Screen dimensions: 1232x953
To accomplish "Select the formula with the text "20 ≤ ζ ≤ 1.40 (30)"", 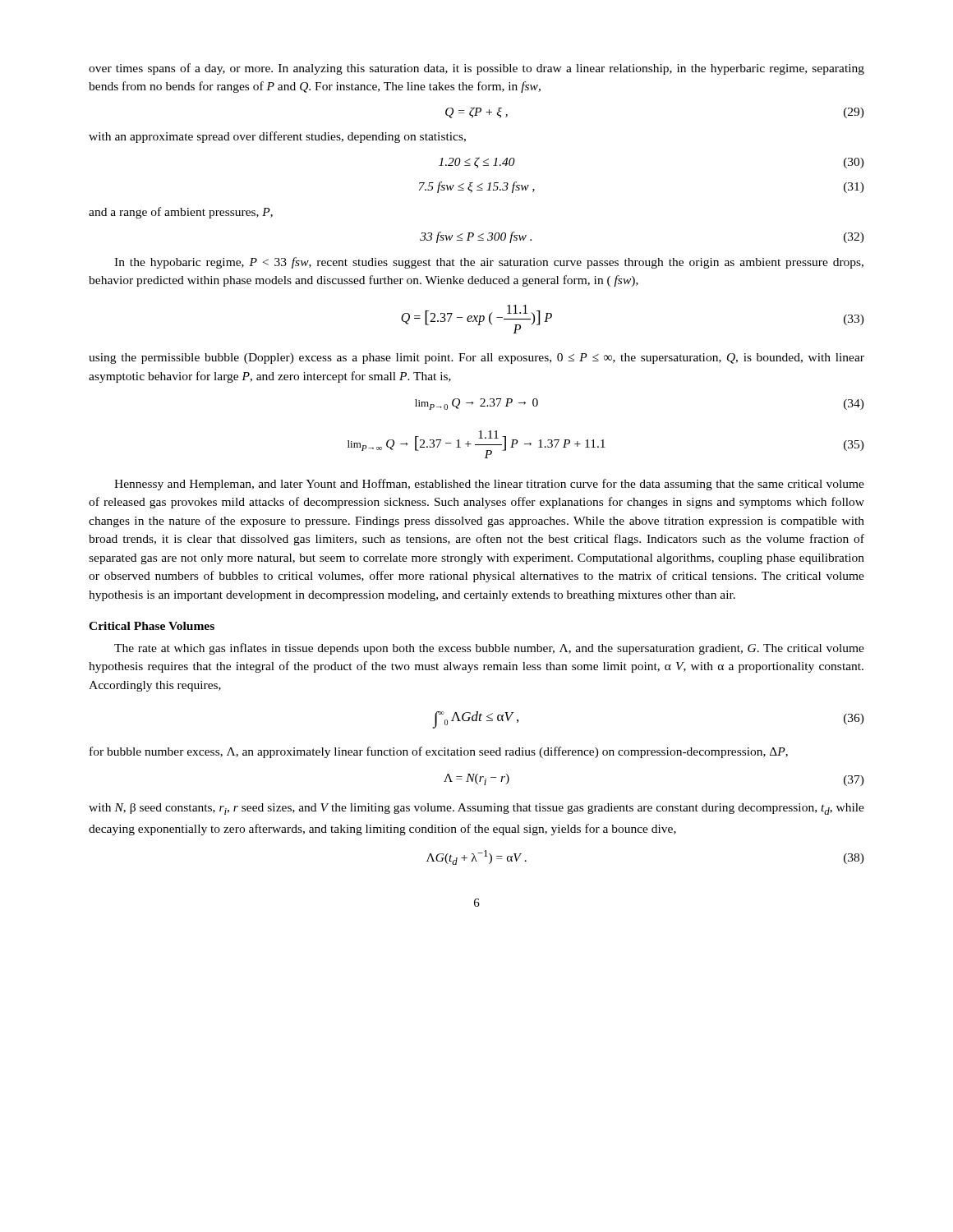I will 476,162.
